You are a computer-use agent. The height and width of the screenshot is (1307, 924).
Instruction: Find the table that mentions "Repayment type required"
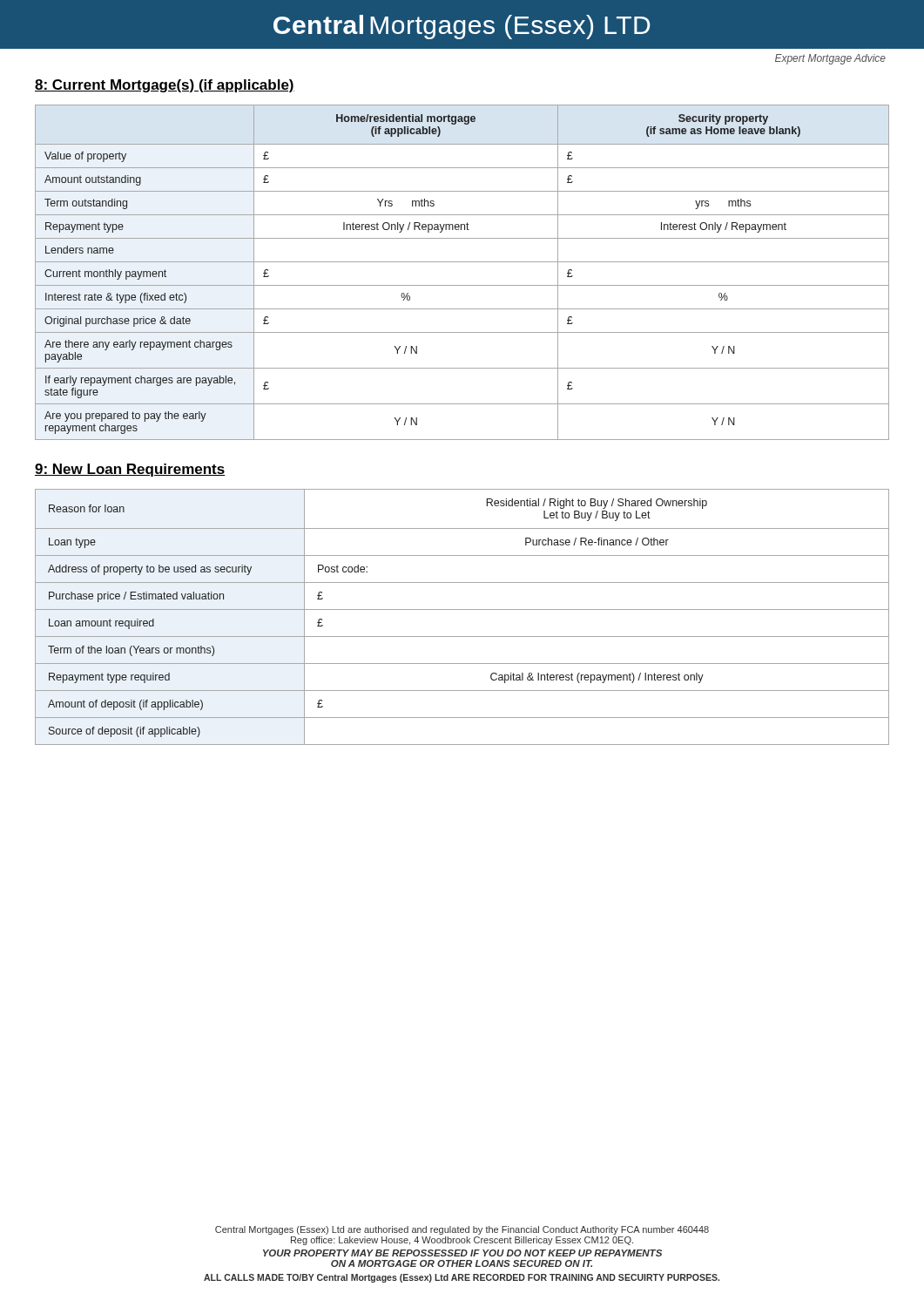coord(462,617)
